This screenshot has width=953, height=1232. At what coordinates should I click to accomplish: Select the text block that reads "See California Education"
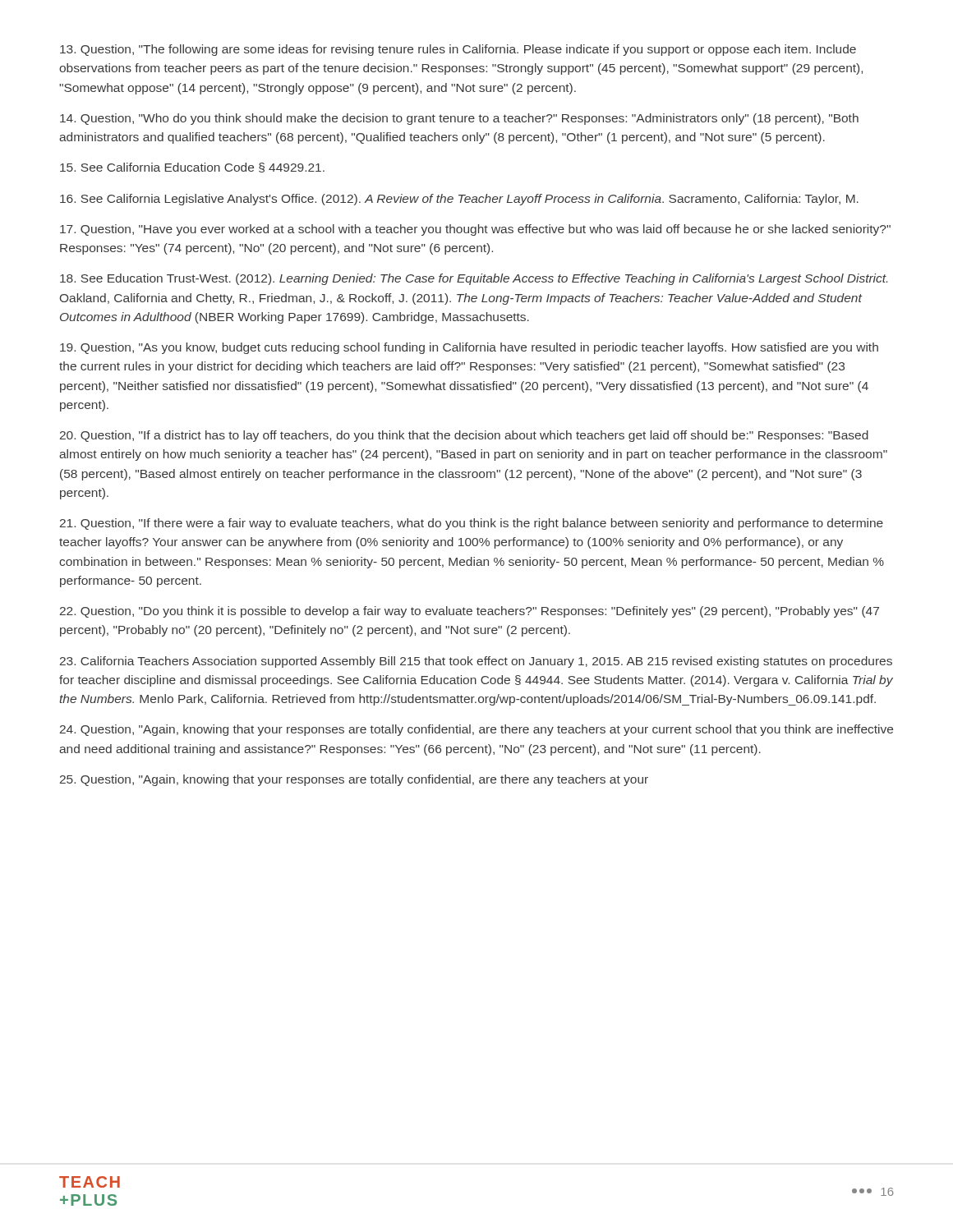pyautogui.click(x=192, y=167)
